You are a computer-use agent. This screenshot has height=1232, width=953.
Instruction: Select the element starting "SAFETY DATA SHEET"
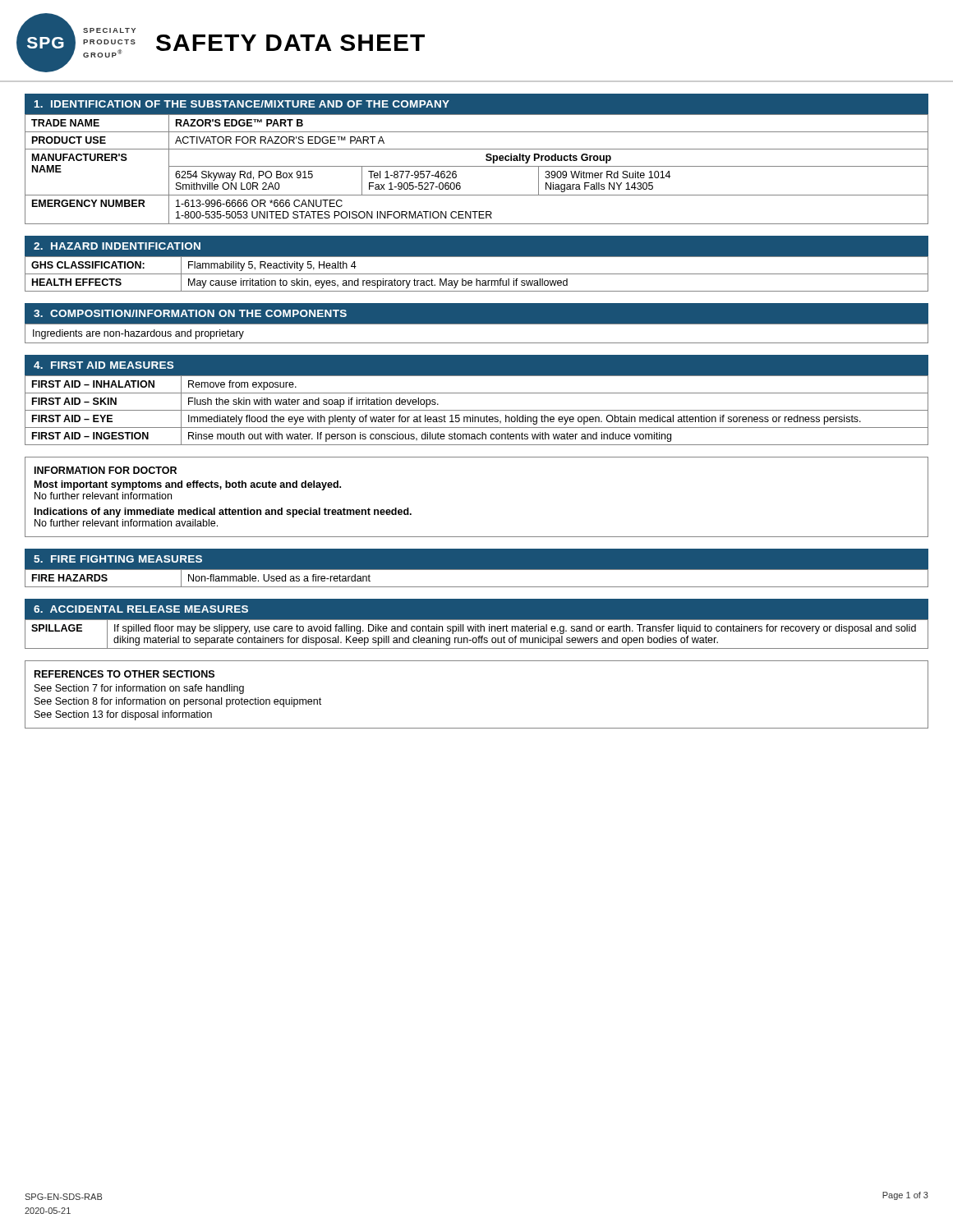pos(291,42)
